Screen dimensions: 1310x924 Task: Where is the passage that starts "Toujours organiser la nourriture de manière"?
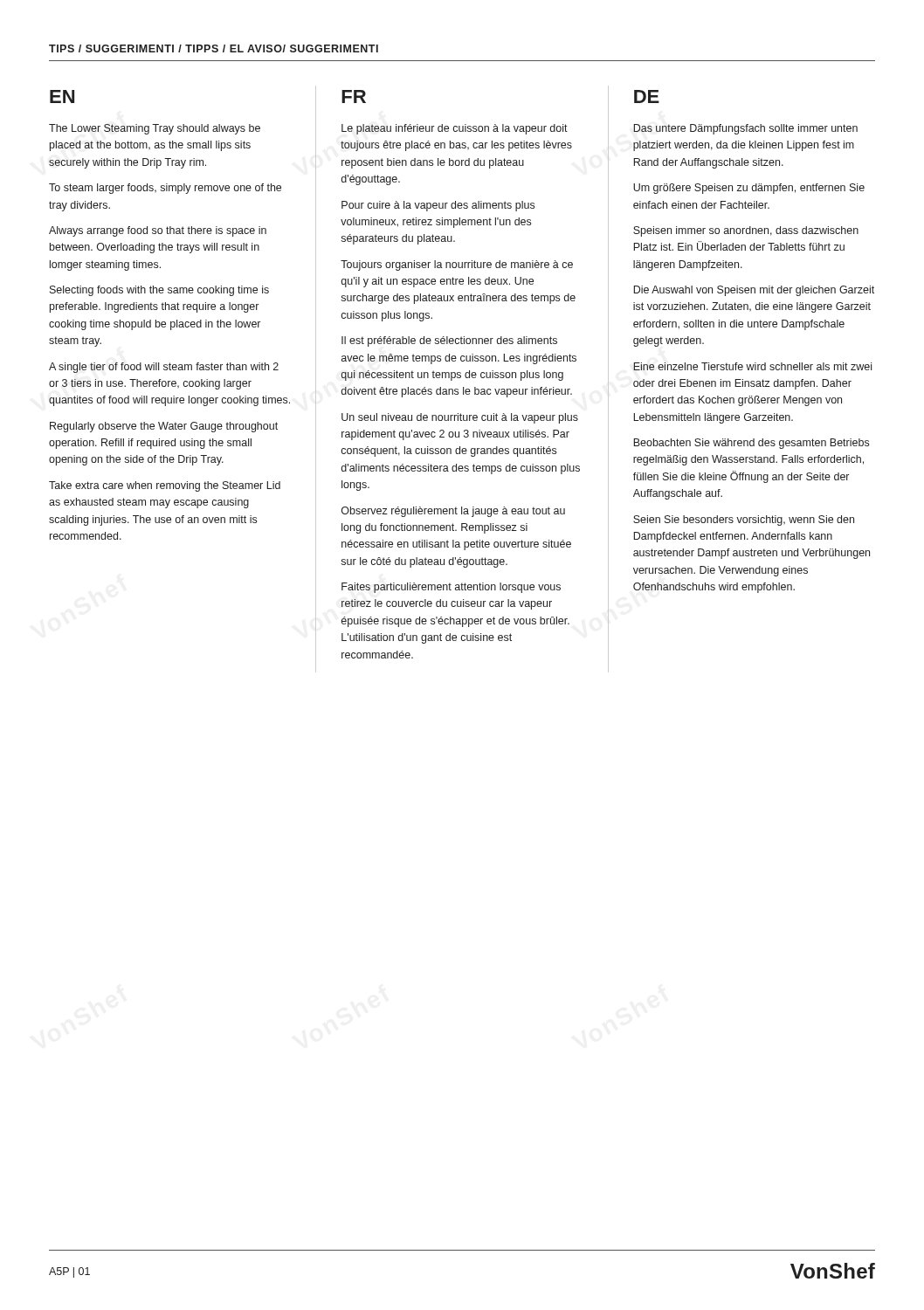tap(462, 290)
